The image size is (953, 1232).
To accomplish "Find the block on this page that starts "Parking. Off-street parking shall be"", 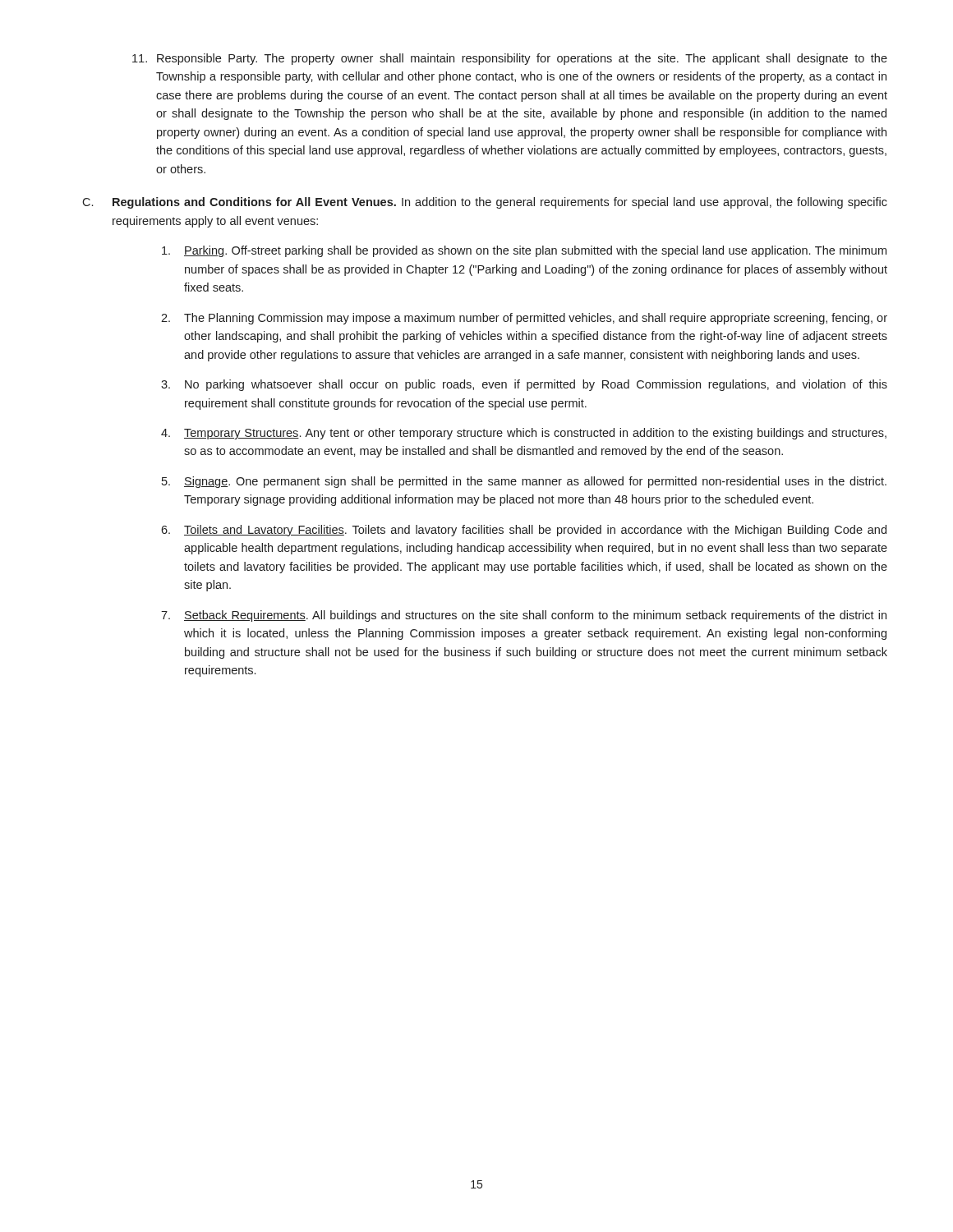I will pyautogui.click(x=524, y=269).
